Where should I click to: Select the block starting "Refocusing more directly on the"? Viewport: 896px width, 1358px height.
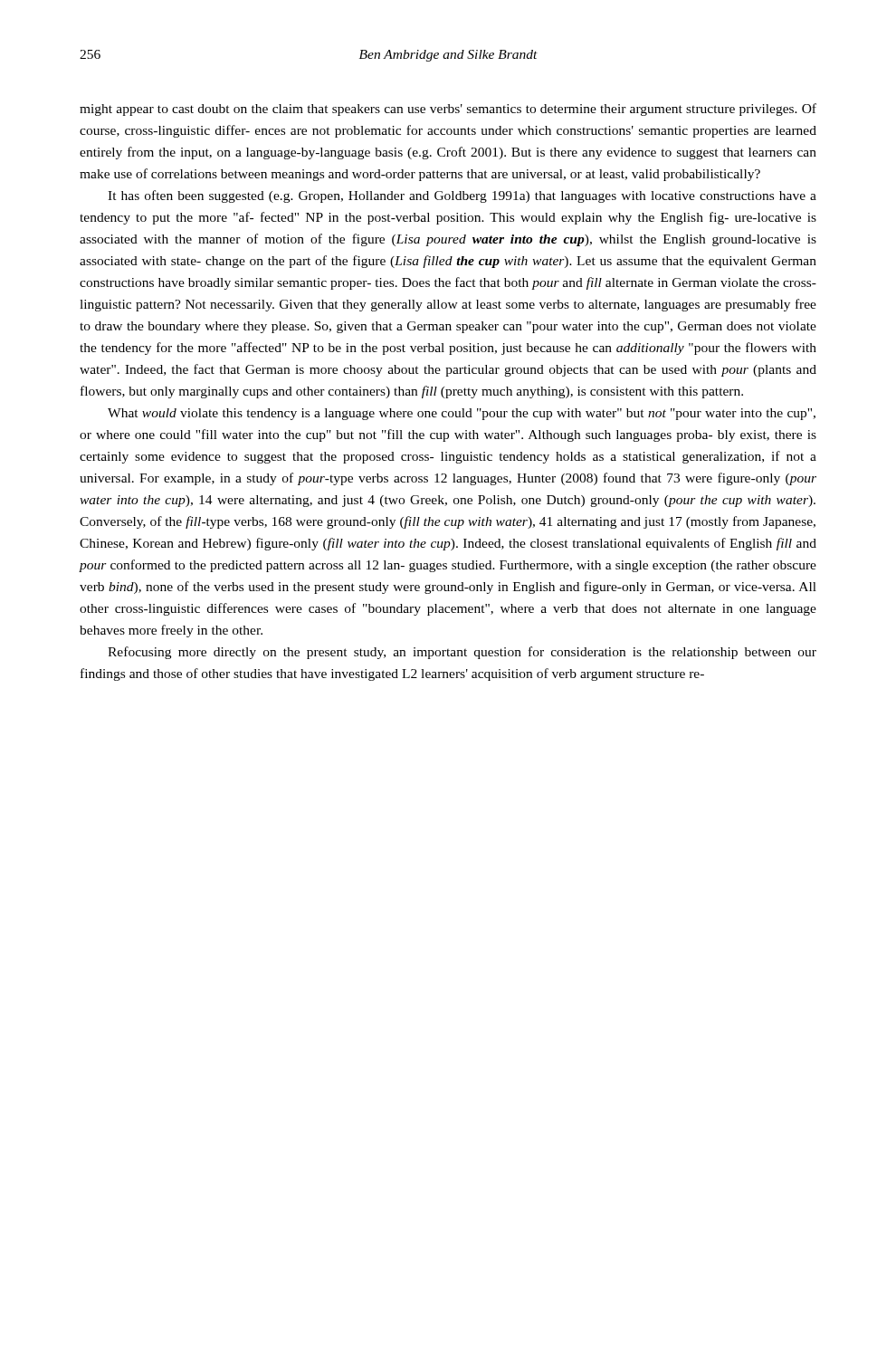click(448, 663)
